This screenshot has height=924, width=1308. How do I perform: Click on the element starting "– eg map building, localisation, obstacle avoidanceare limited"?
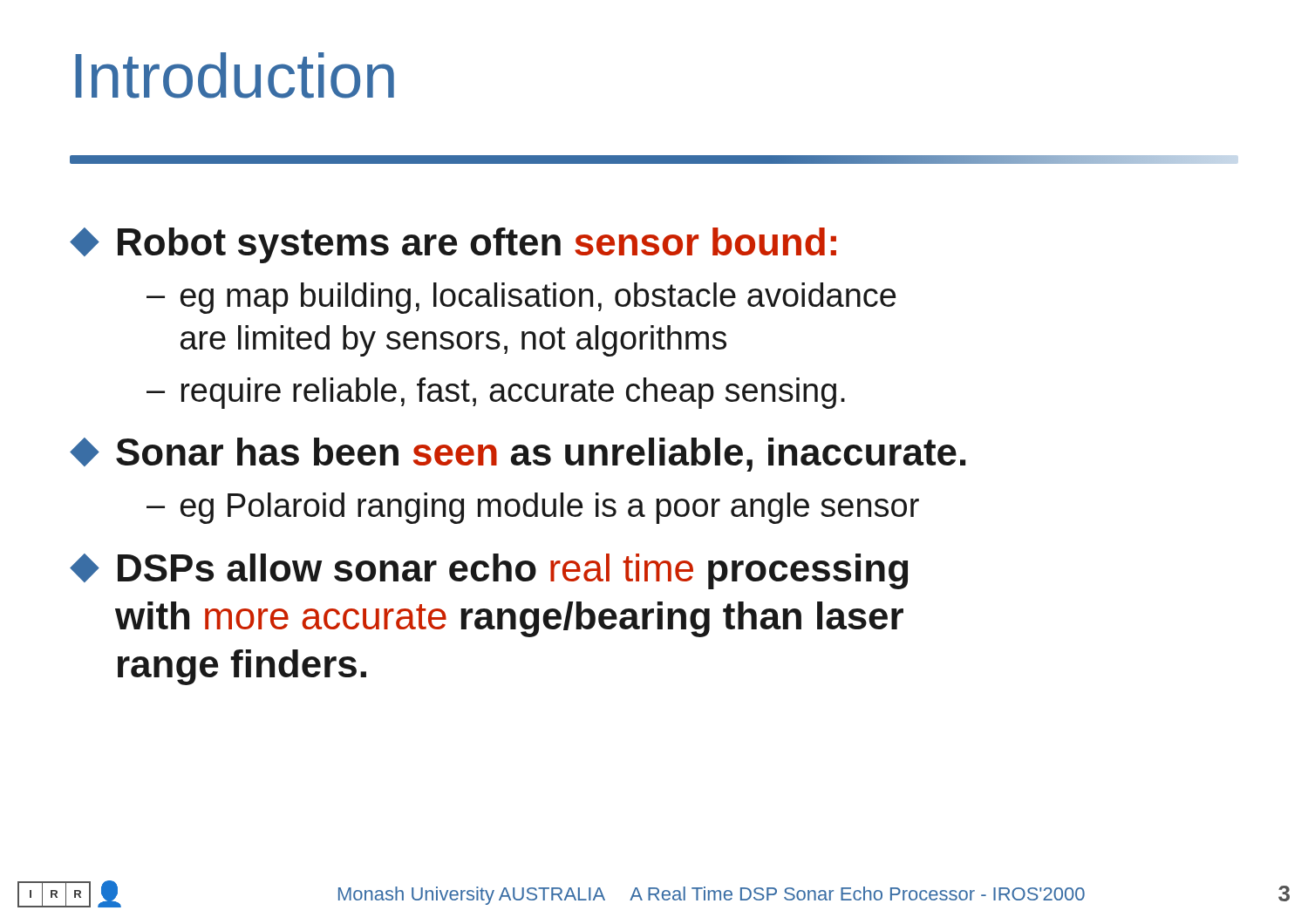coord(692,318)
